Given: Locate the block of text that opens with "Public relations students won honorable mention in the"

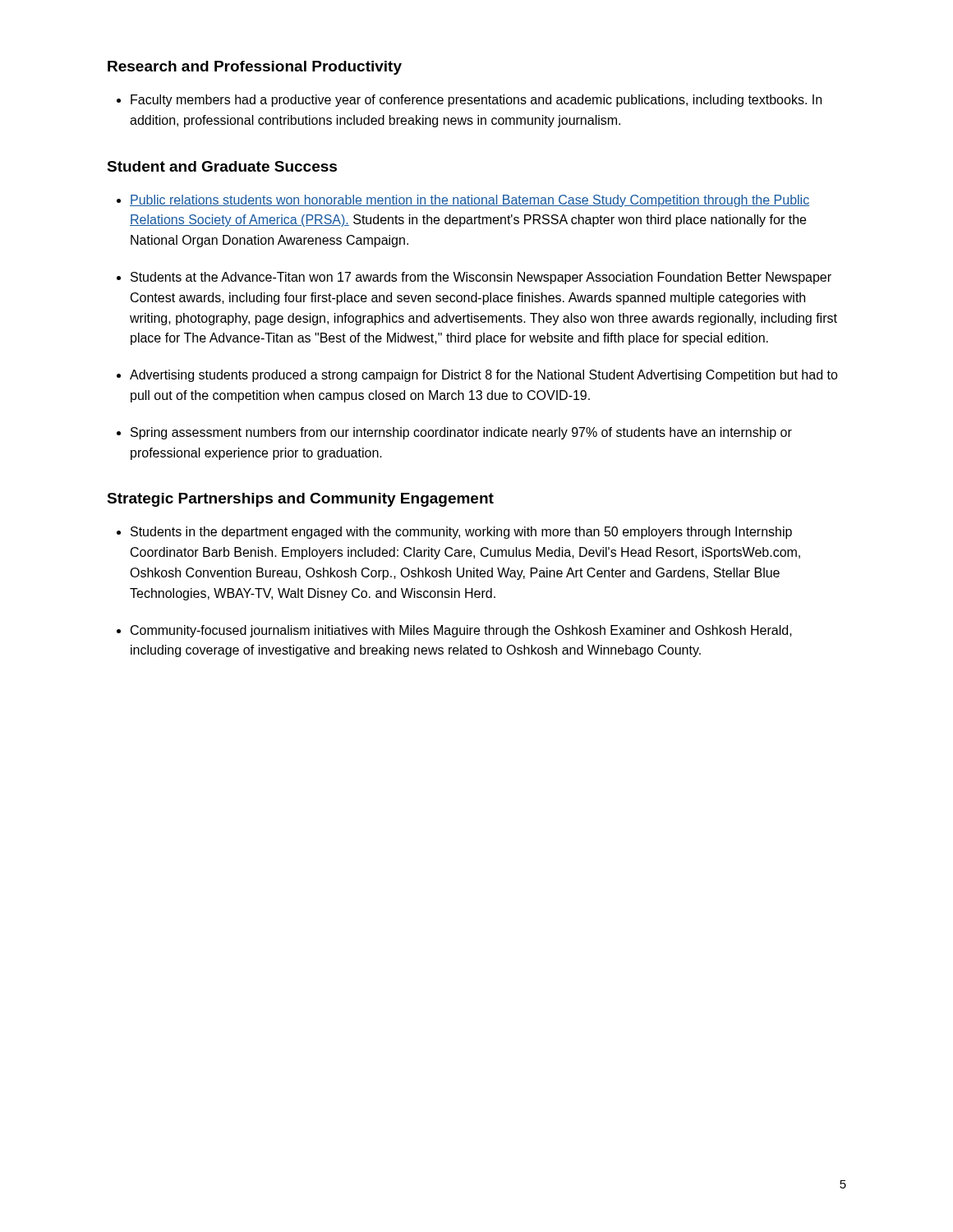Looking at the screenshot, I should click(488, 221).
